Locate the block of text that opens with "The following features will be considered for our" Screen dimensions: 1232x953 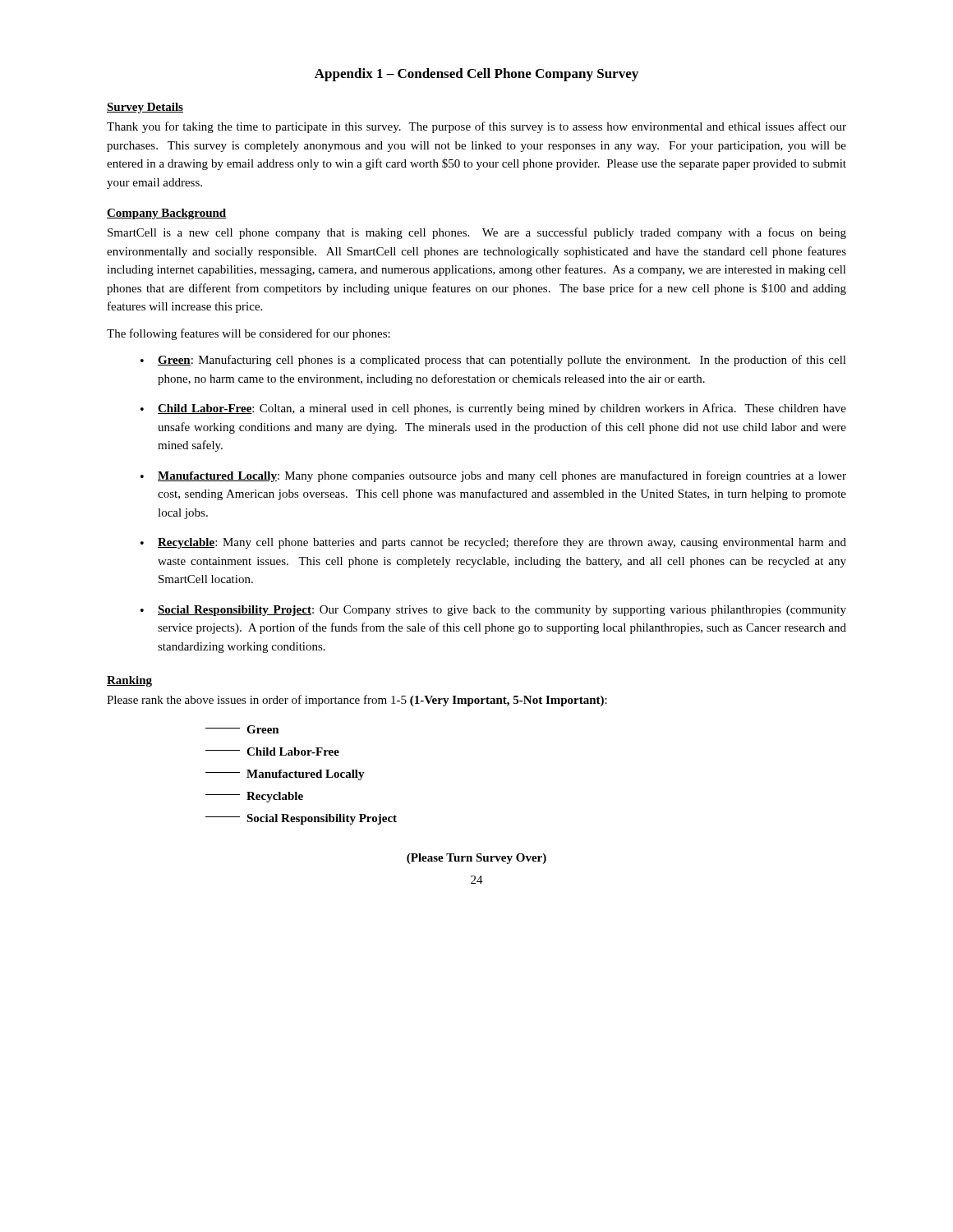(249, 333)
